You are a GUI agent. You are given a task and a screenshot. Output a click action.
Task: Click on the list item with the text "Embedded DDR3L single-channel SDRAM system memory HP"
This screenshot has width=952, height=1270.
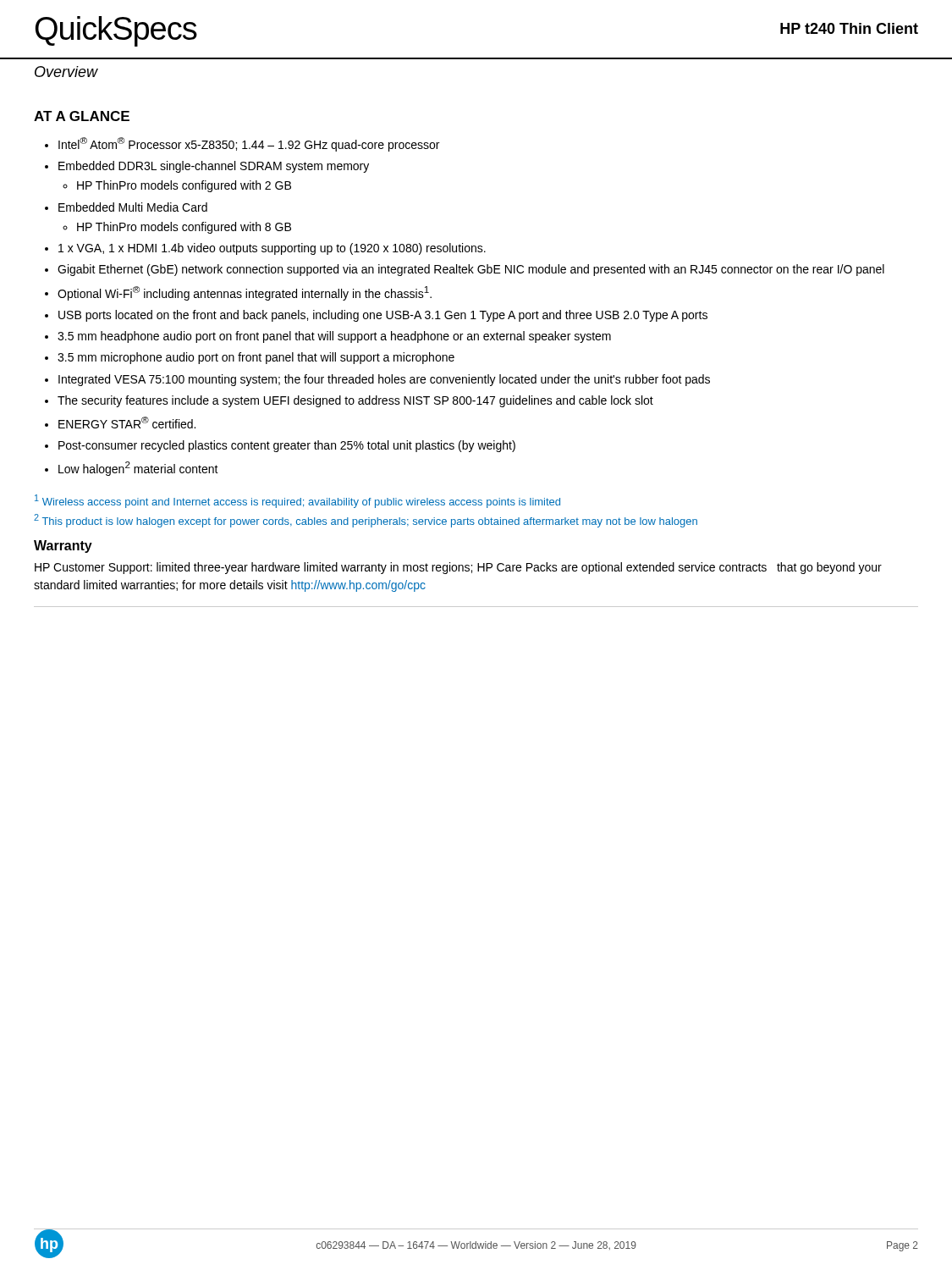pos(207,167)
